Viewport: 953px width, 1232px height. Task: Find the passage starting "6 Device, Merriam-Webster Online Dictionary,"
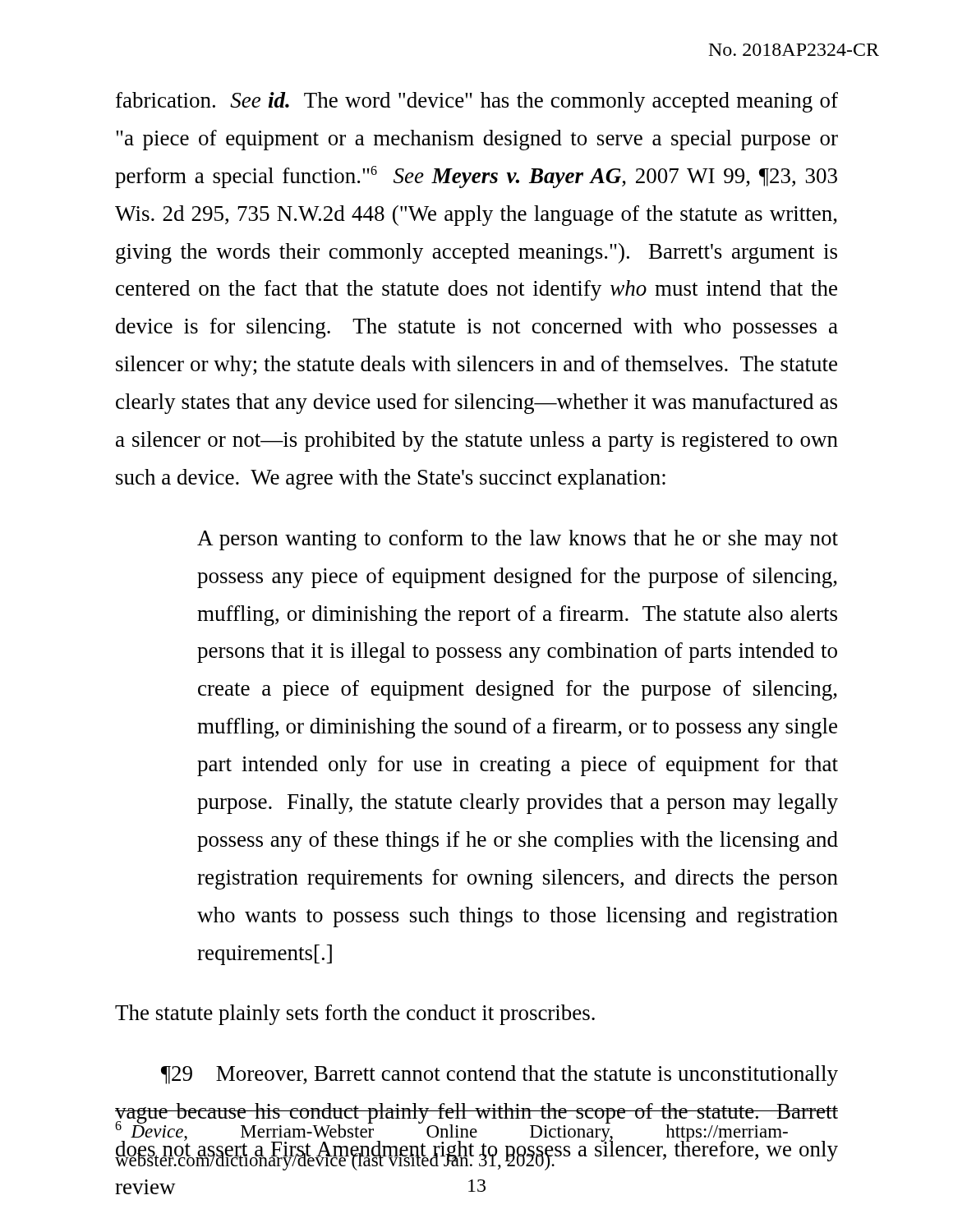pyautogui.click(x=452, y=1144)
